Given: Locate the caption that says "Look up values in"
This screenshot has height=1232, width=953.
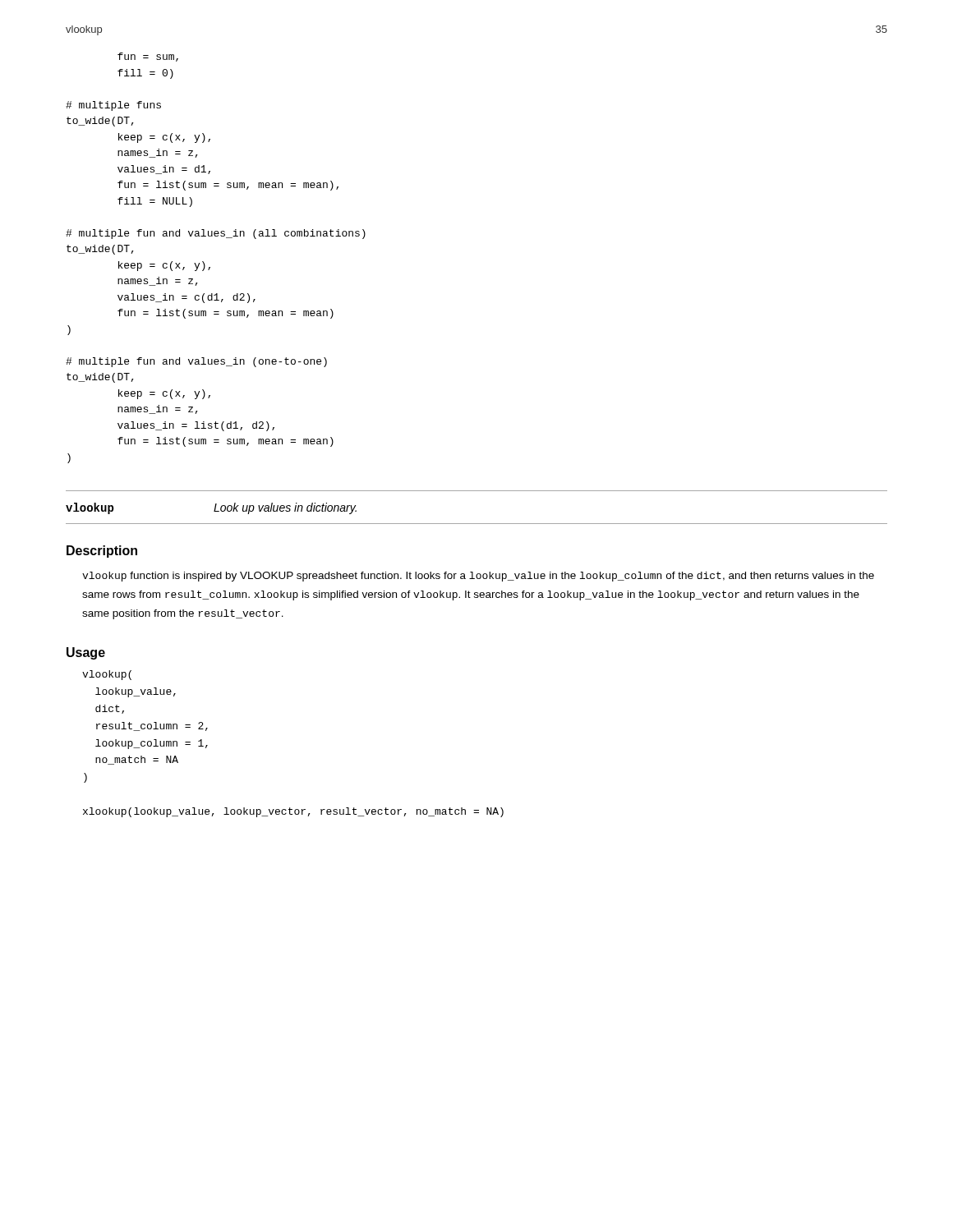Looking at the screenshot, I should pyautogui.click(x=286, y=508).
